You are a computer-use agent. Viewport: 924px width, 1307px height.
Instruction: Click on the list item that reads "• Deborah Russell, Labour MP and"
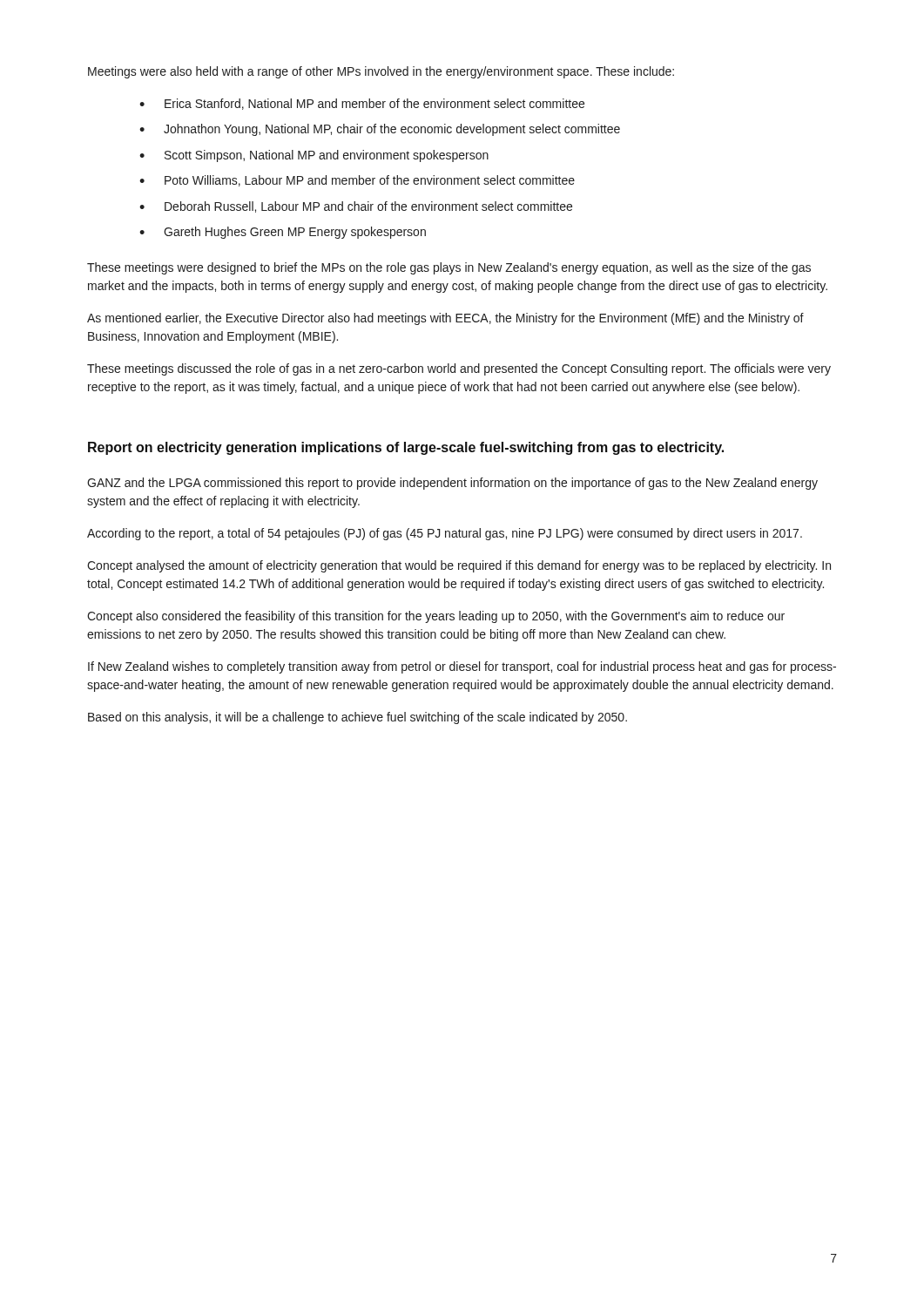pyautogui.click(x=356, y=208)
